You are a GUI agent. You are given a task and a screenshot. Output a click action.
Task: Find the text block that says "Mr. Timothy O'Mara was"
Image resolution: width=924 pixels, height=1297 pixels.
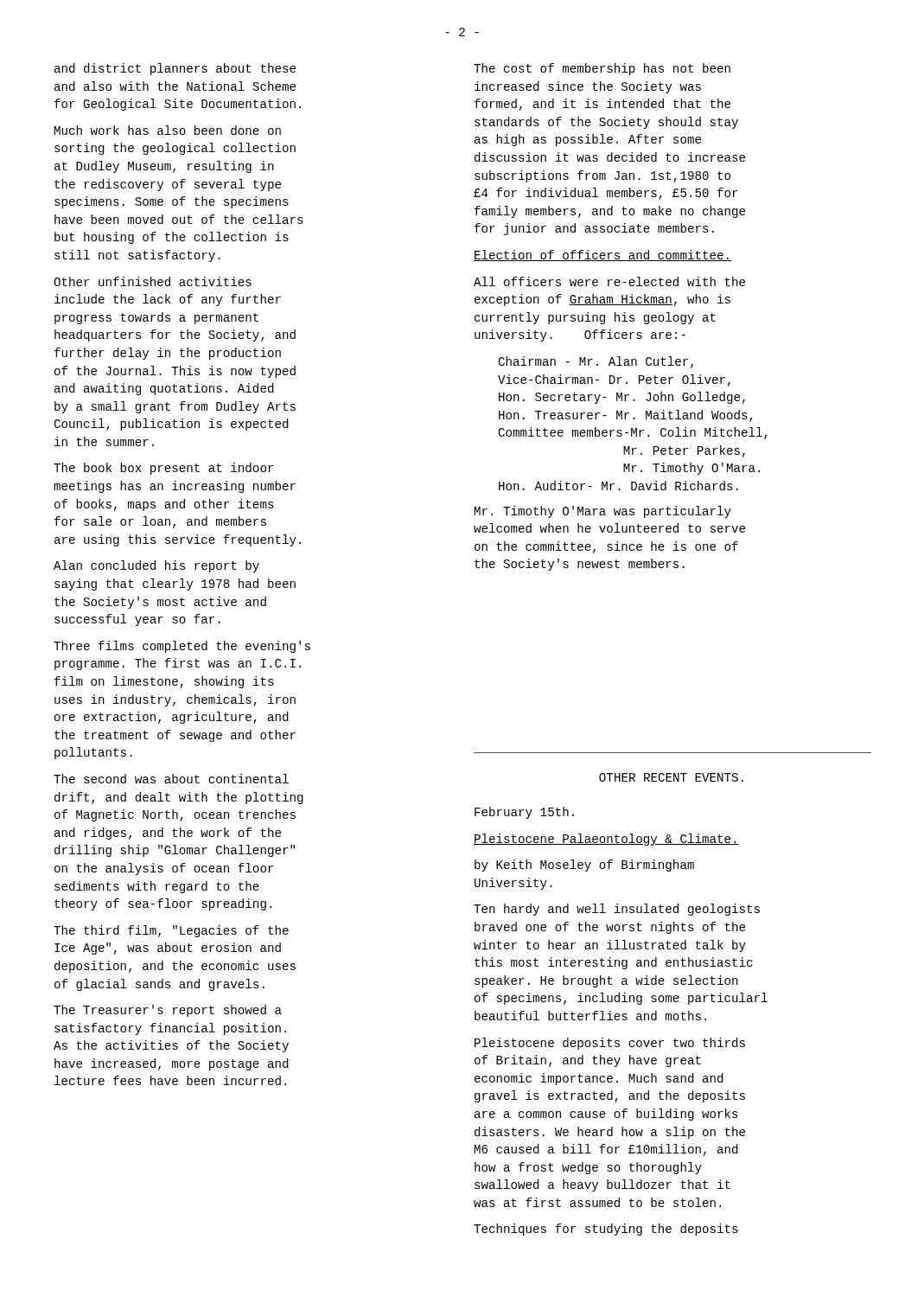click(x=672, y=539)
